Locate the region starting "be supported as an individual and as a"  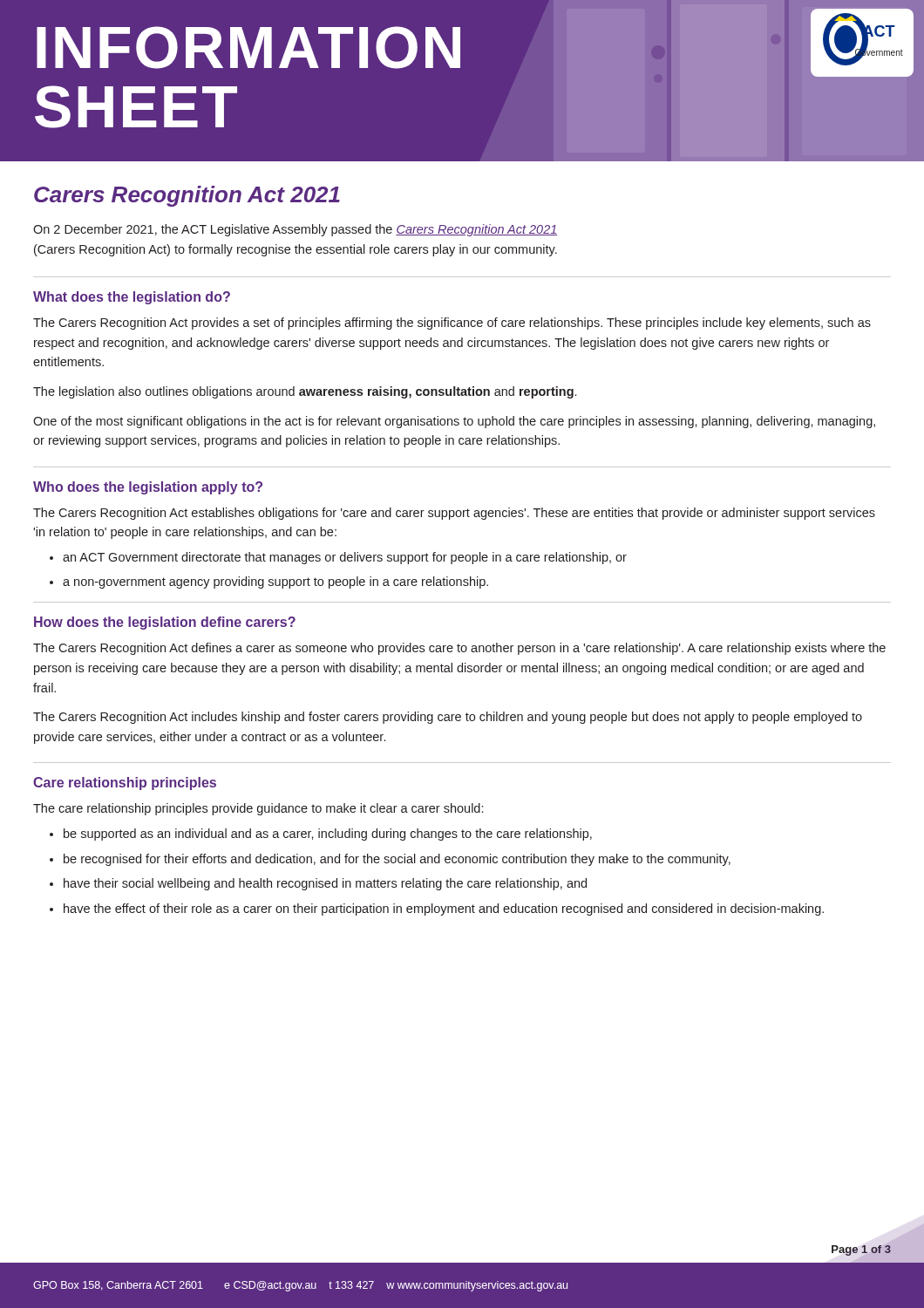tap(328, 834)
